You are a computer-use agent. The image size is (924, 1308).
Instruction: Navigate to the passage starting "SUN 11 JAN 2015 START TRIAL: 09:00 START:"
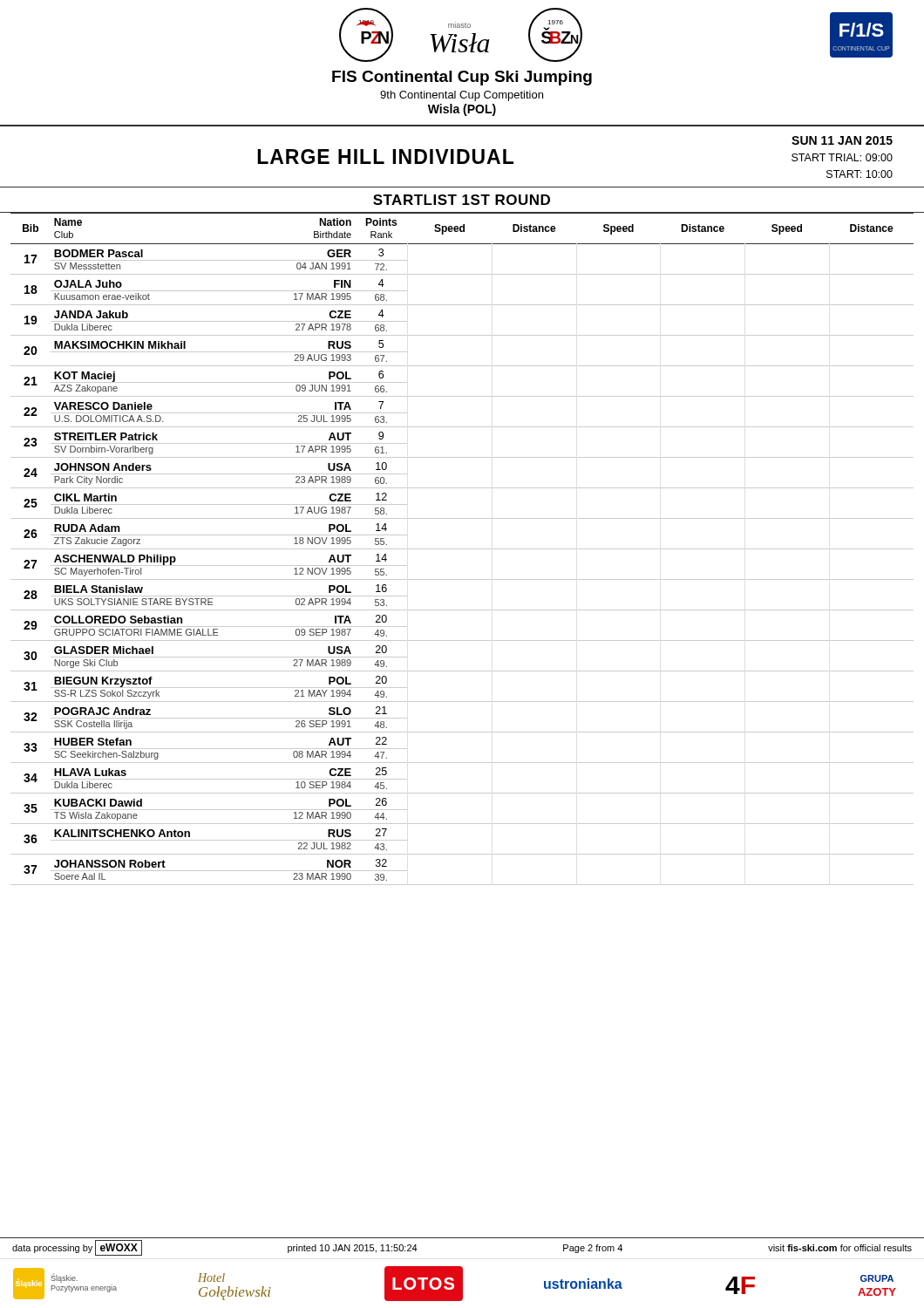point(816,157)
